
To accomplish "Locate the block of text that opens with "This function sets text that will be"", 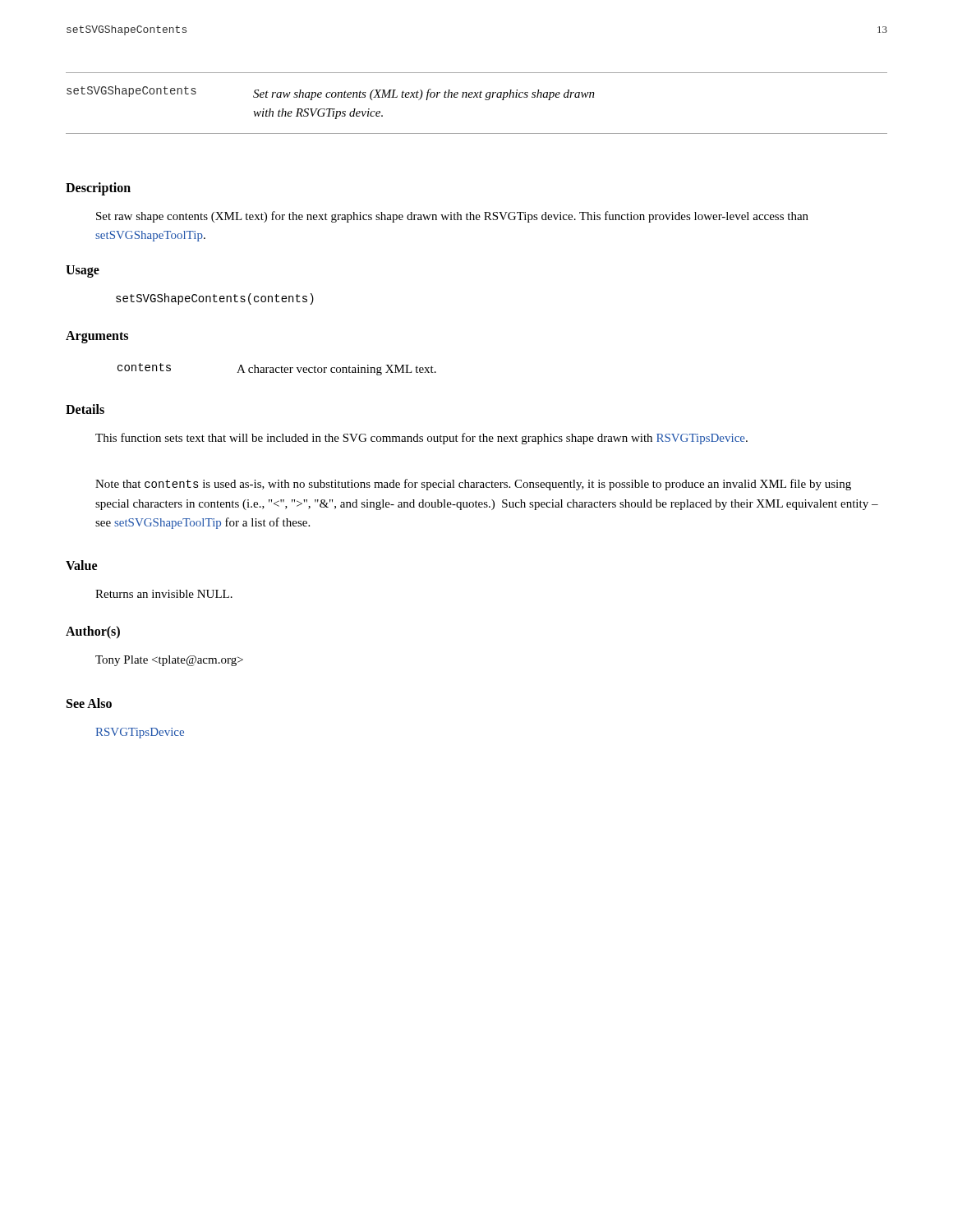I will coord(491,438).
